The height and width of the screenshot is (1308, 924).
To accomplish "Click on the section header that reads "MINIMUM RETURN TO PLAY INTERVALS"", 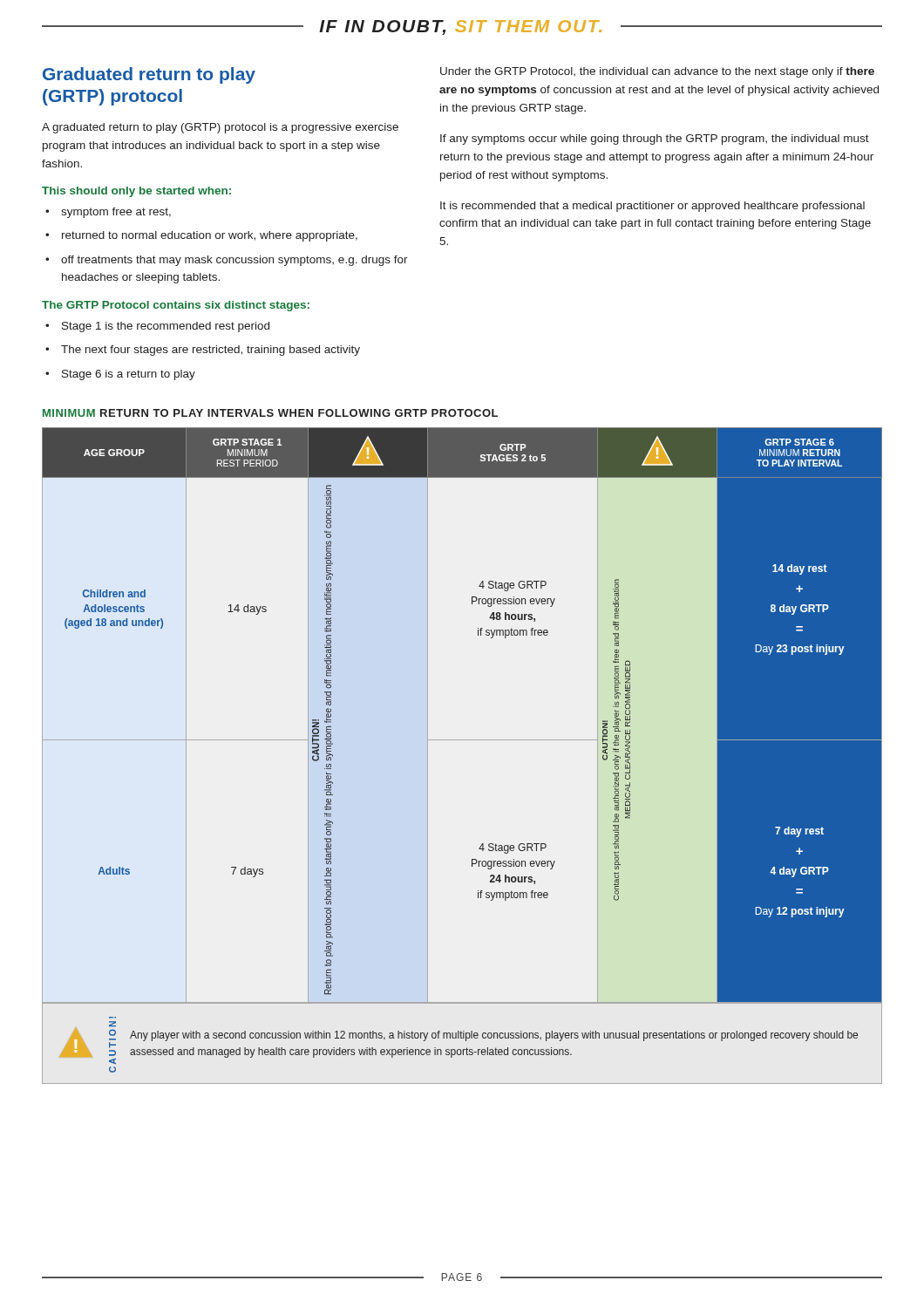I will (x=270, y=413).
